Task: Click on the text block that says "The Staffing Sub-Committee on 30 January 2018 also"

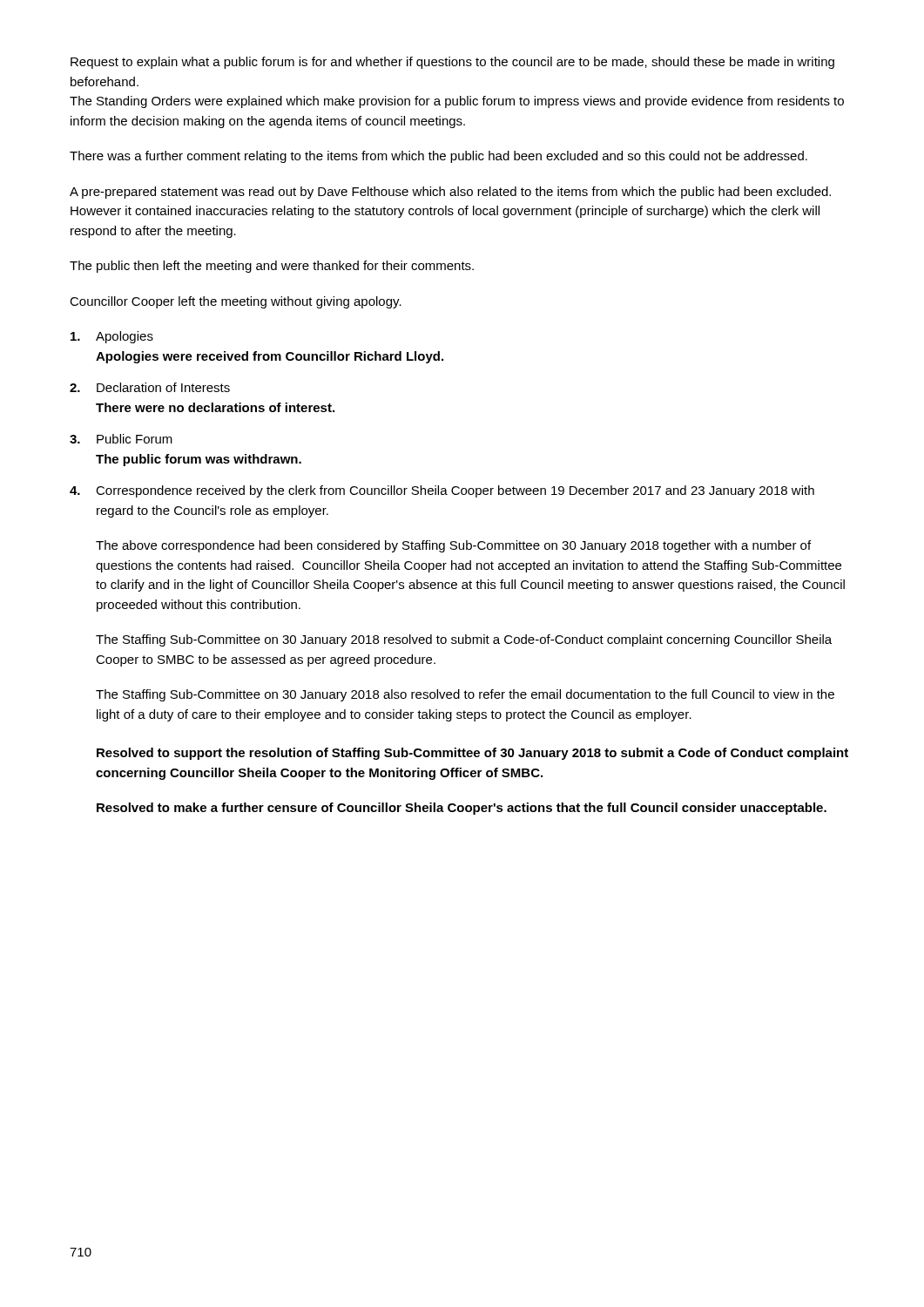Action: click(465, 704)
